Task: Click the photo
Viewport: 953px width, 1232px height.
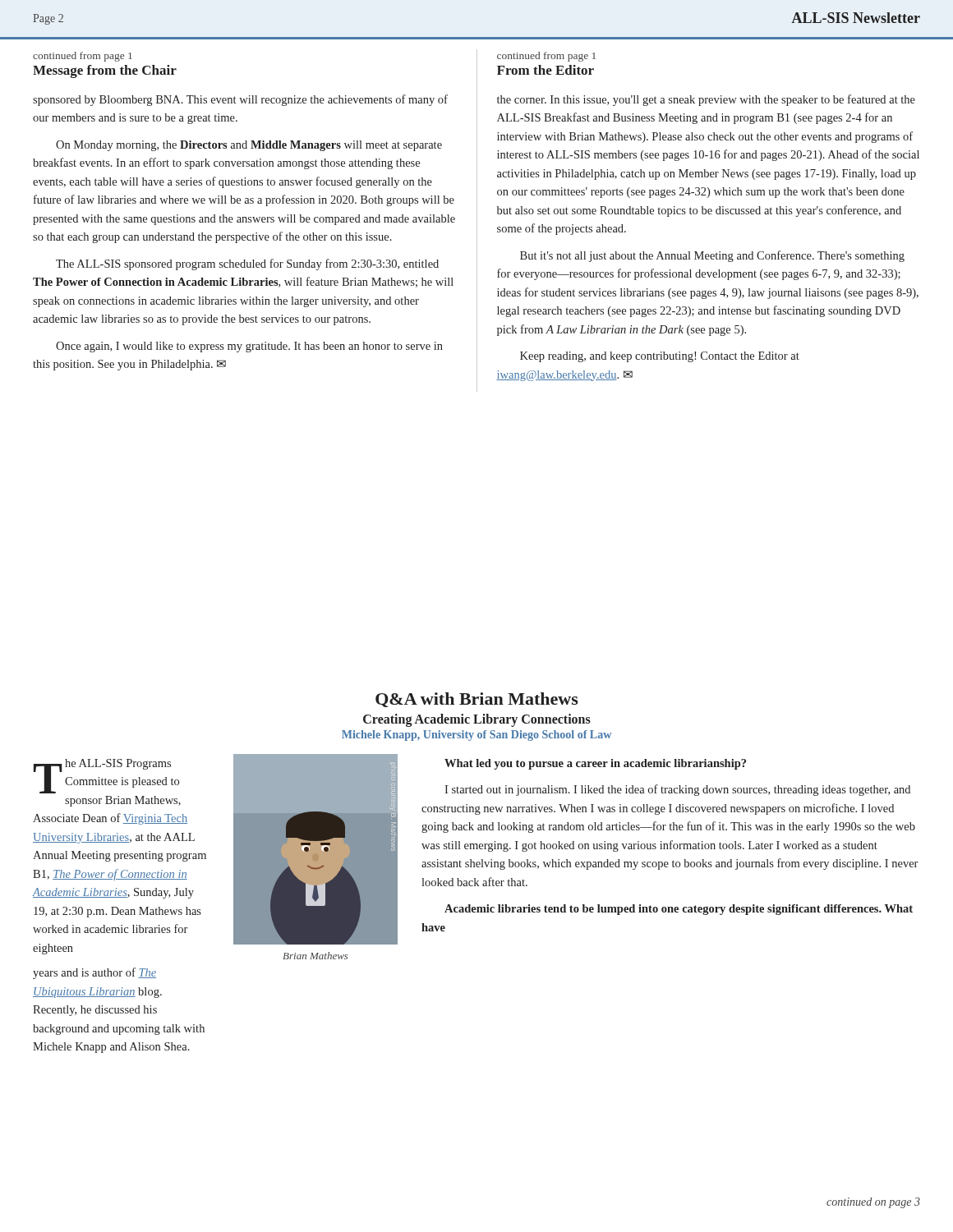Action: click(315, 849)
